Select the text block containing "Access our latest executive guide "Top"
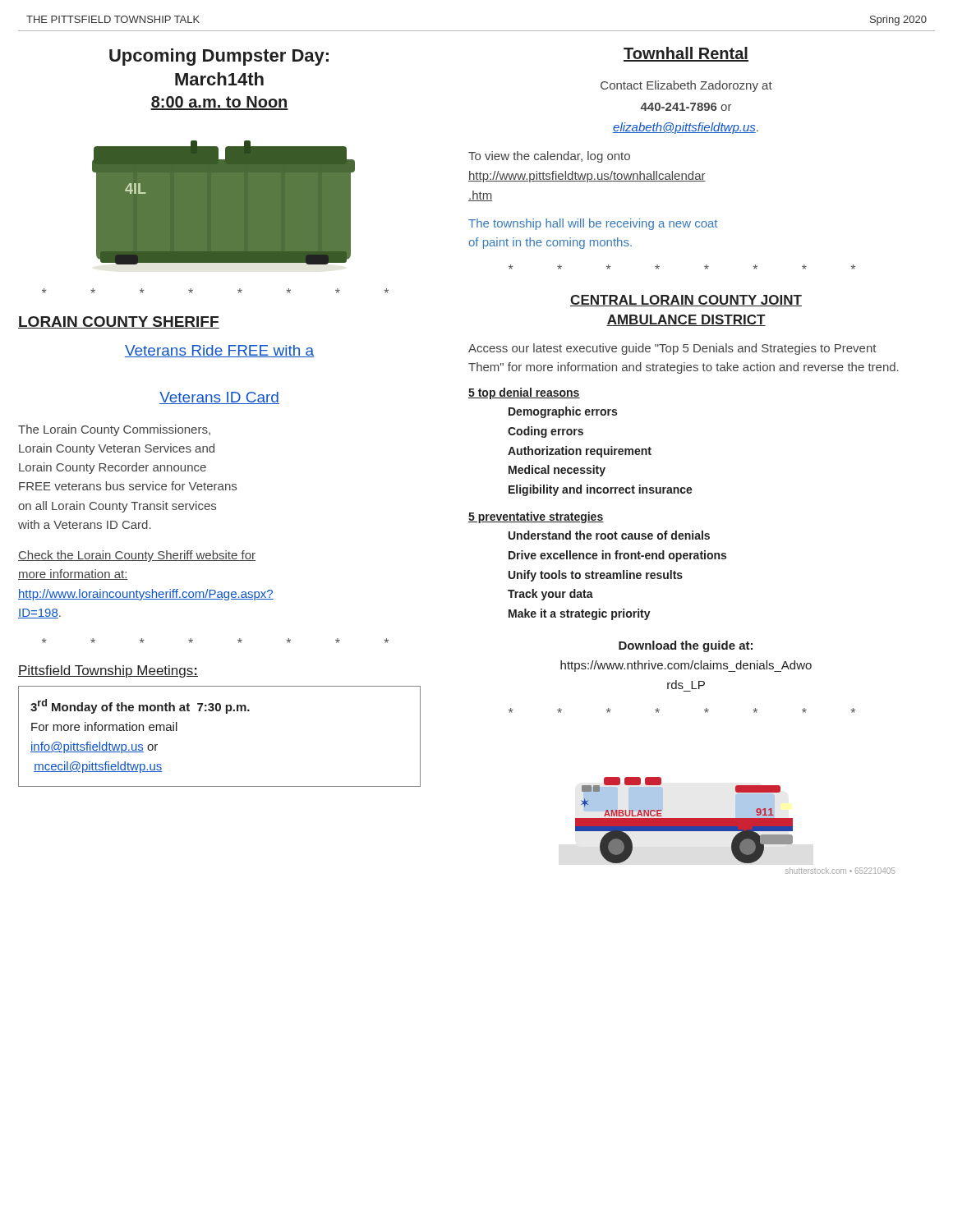The height and width of the screenshot is (1232, 953). pyautogui.click(x=684, y=357)
